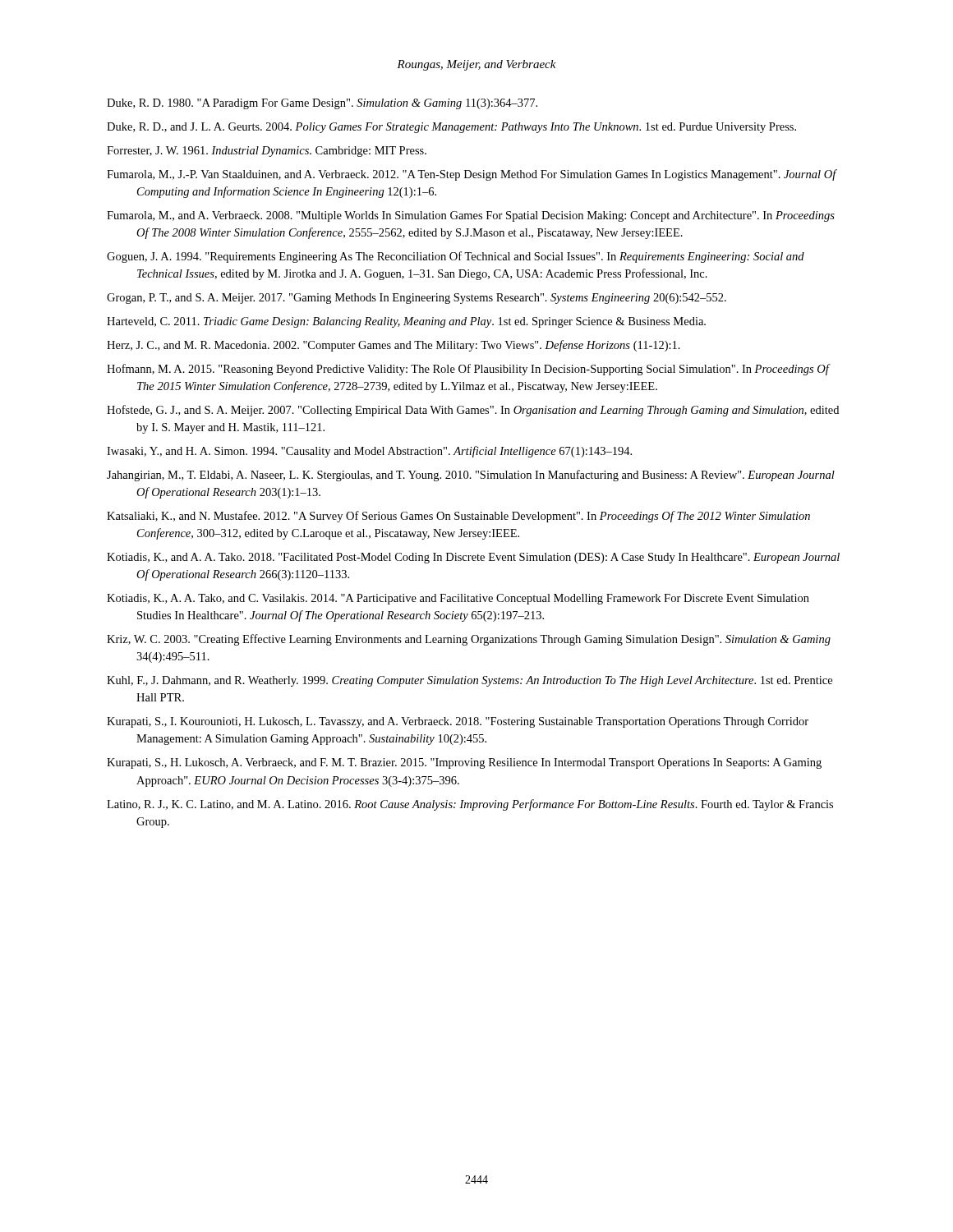Locate the block of text that opens with "Herz, J. C., and M."
The image size is (953, 1232).
(394, 345)
